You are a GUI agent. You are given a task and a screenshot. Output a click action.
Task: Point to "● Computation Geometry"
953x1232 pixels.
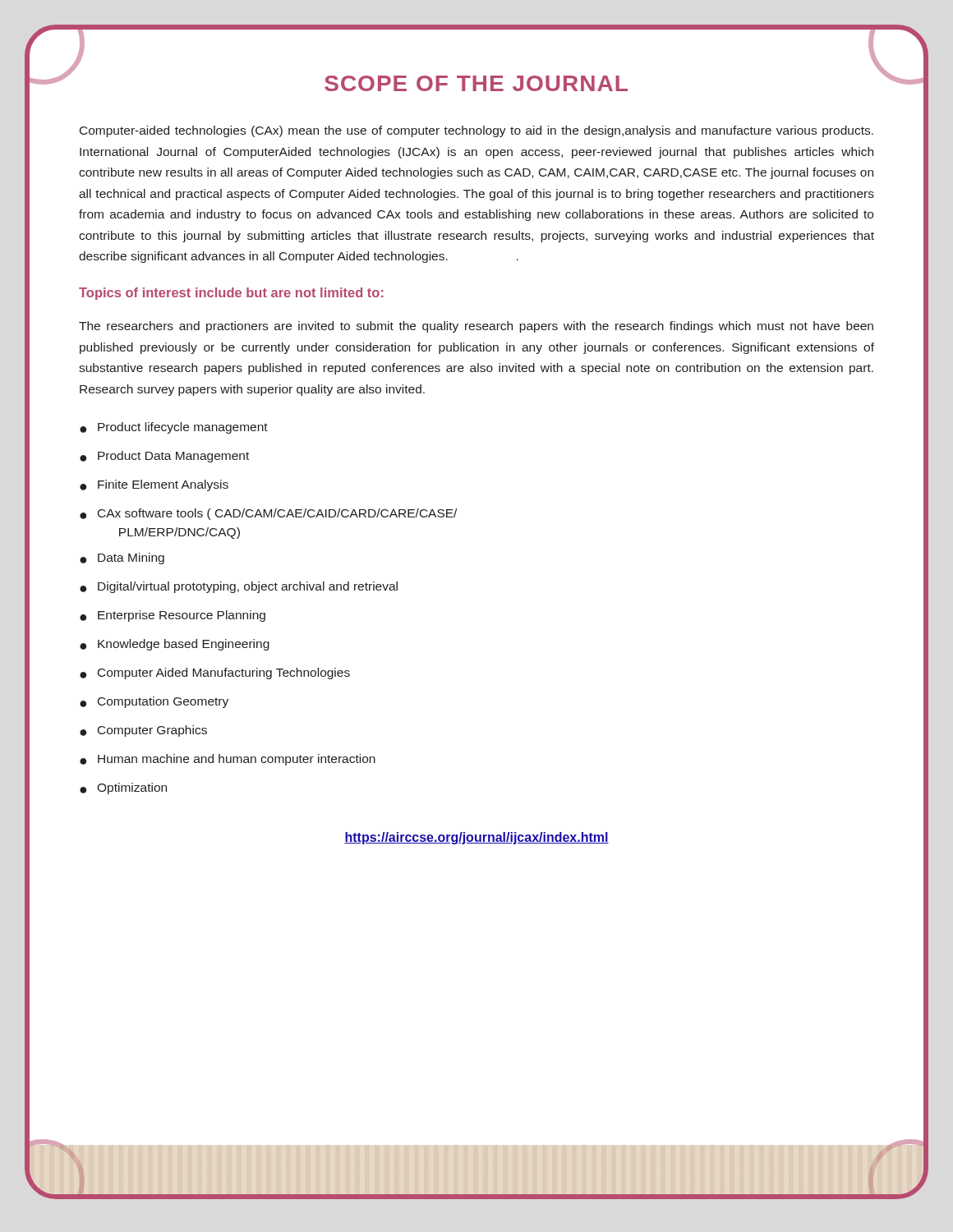pyautogui.click(x=154, y=703)
